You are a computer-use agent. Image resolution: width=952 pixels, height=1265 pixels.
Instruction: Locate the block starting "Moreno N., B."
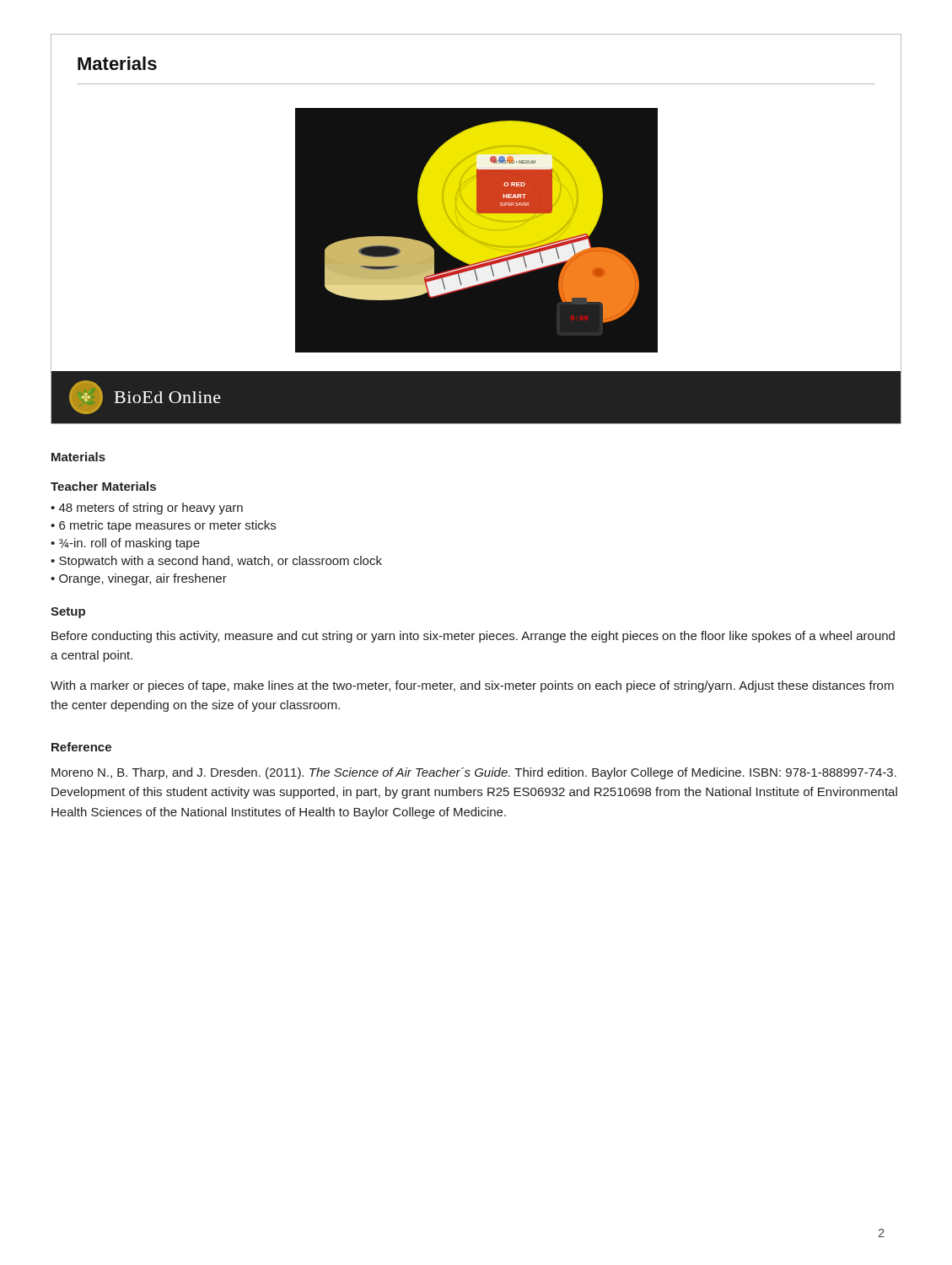[474, 792]
